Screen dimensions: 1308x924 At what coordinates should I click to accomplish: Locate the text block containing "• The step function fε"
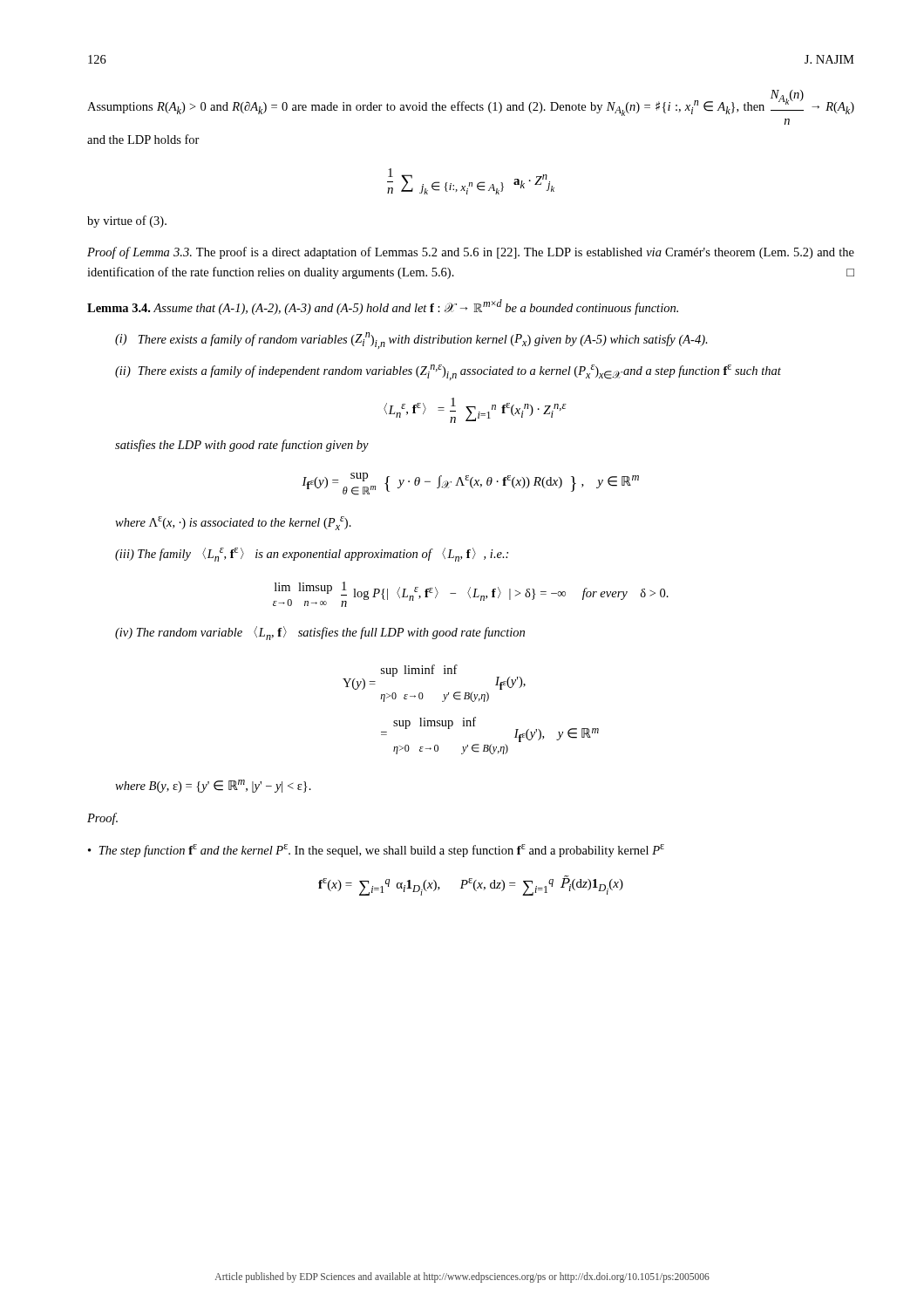pyautogui.click(x=376, y=848)
